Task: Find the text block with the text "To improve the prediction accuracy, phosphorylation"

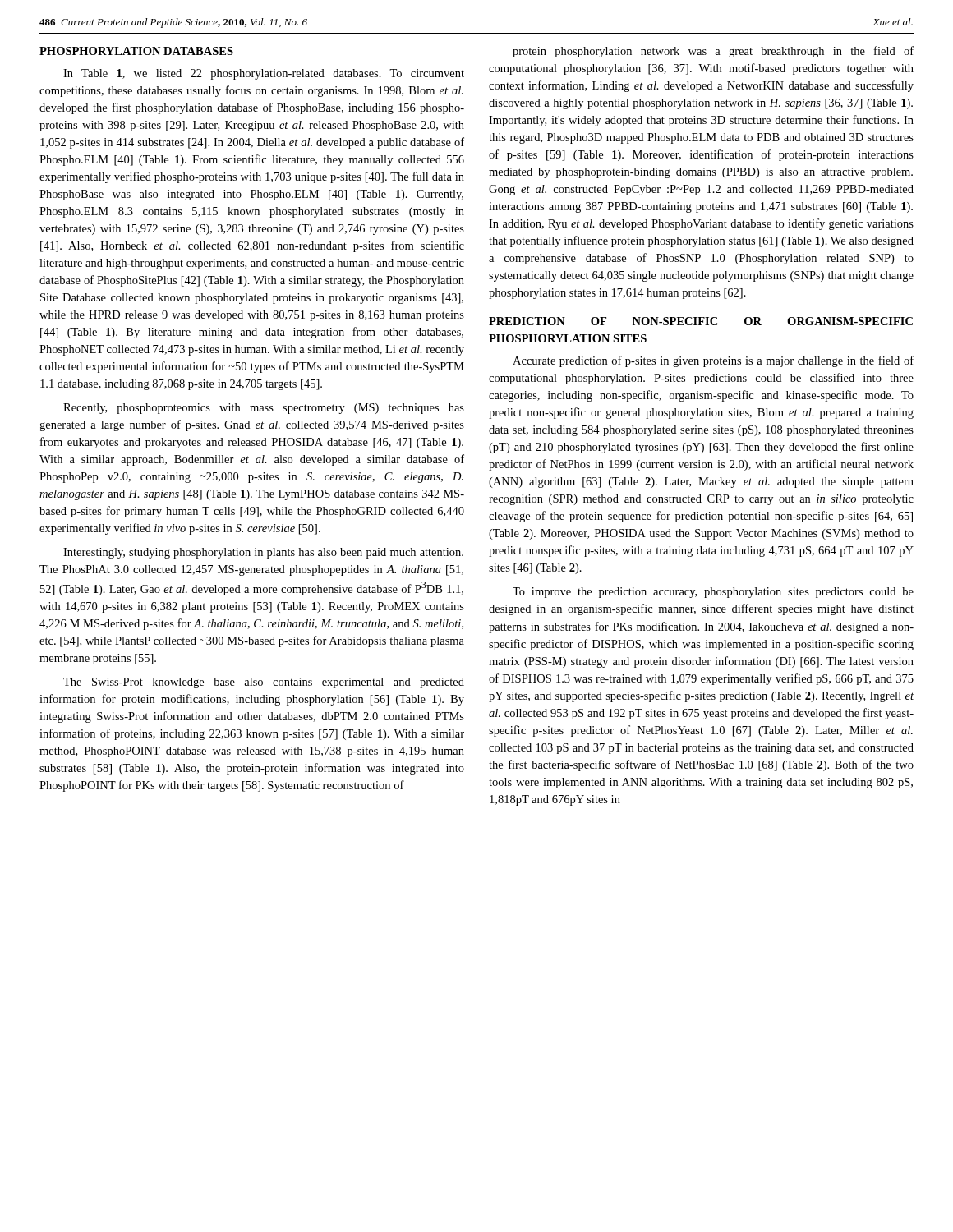Action: 701,696
